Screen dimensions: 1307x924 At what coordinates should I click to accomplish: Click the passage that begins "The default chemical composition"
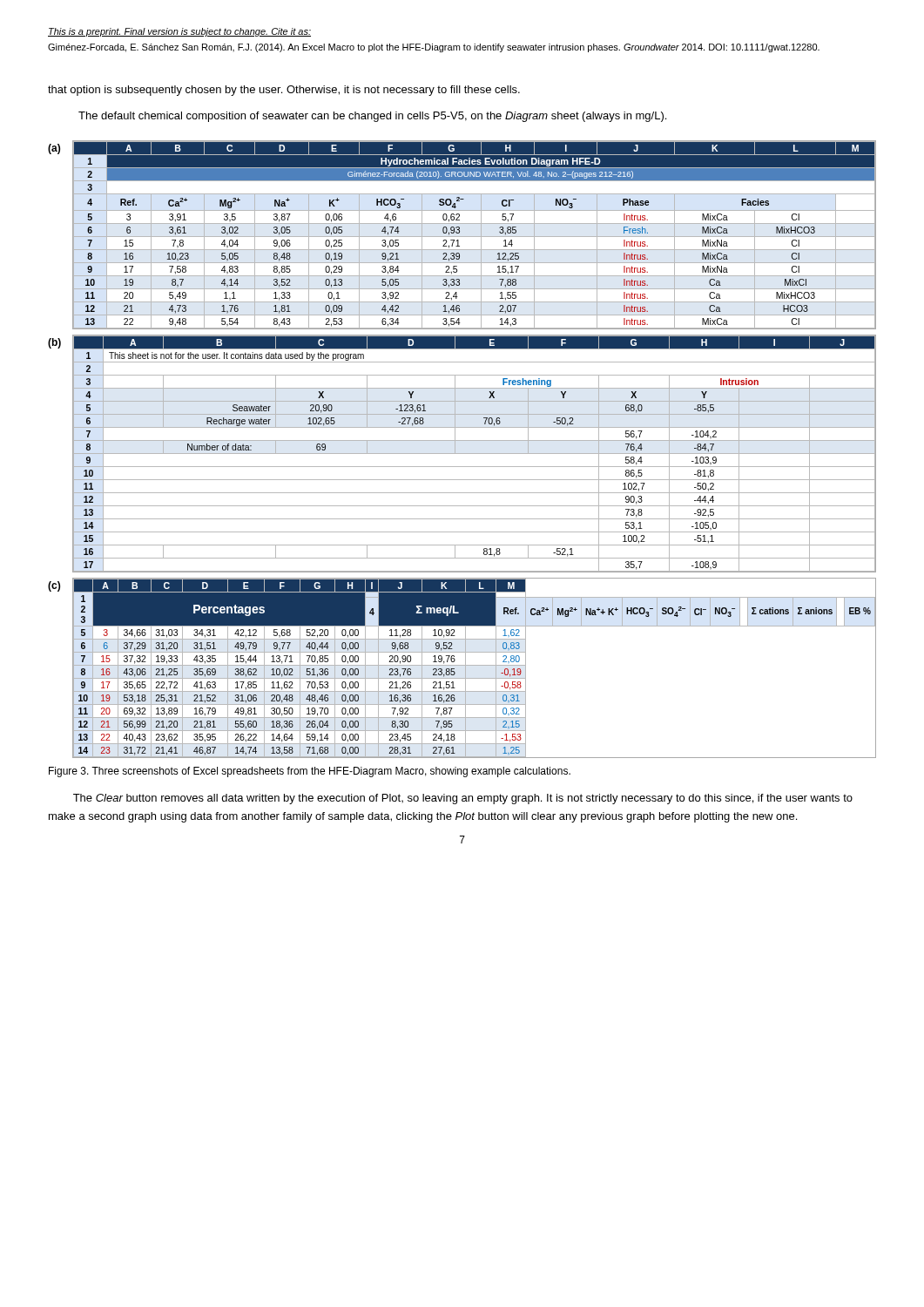pyautogui.click(x=373, y=115)
